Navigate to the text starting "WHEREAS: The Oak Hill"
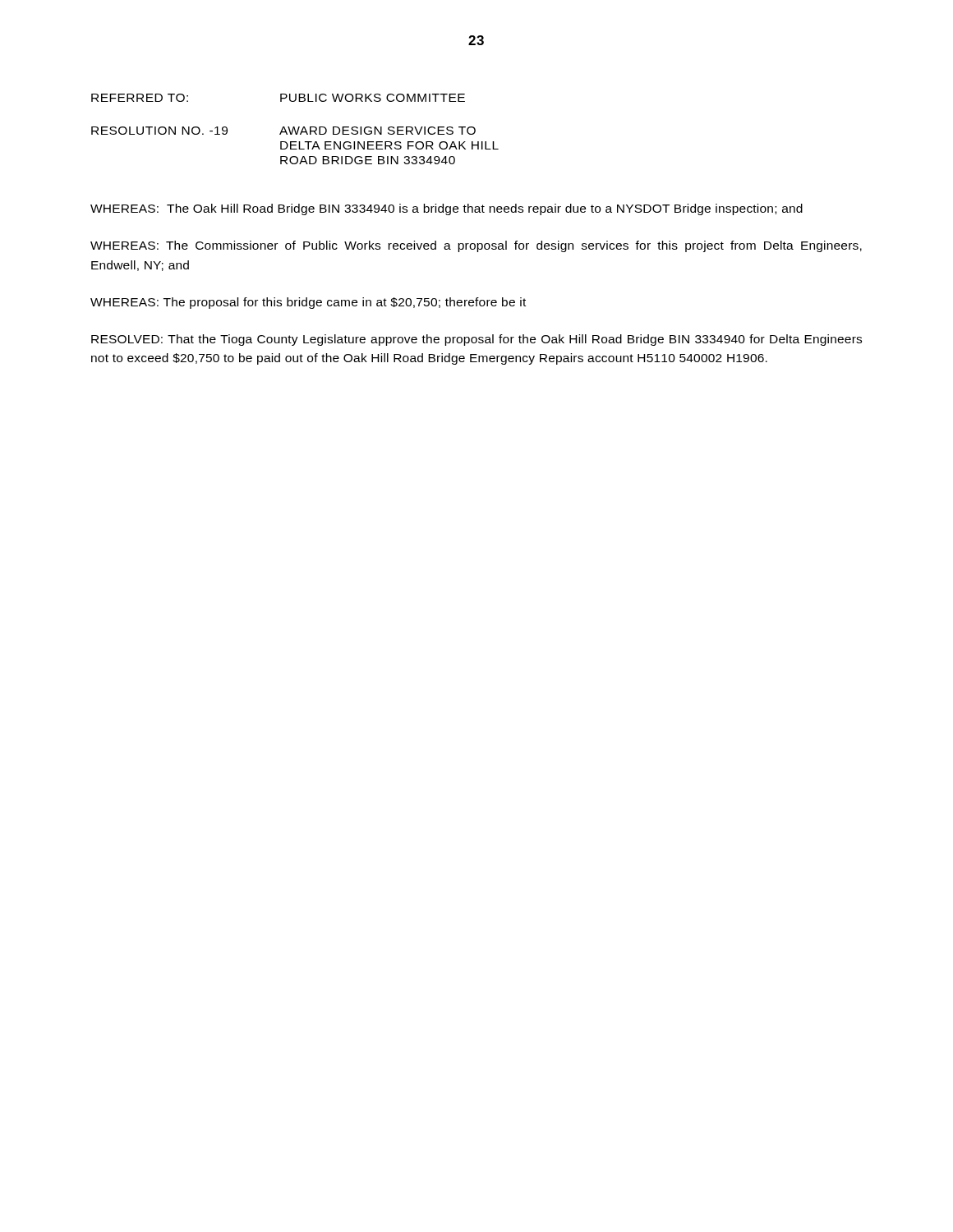The height and width of the screenshot is (1232, 953). pos(447,208)
